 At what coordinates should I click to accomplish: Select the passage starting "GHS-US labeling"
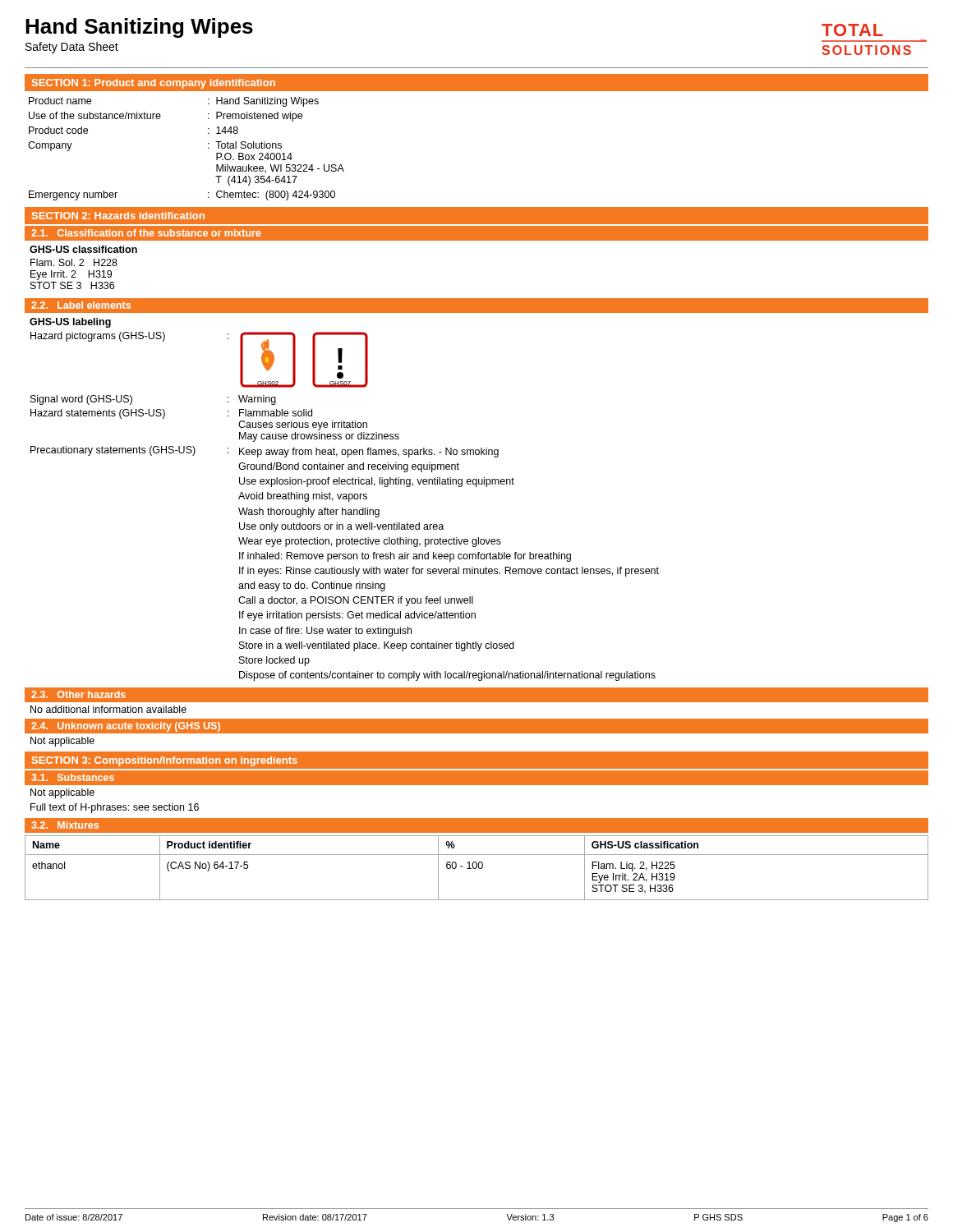(x=70, y=322)
